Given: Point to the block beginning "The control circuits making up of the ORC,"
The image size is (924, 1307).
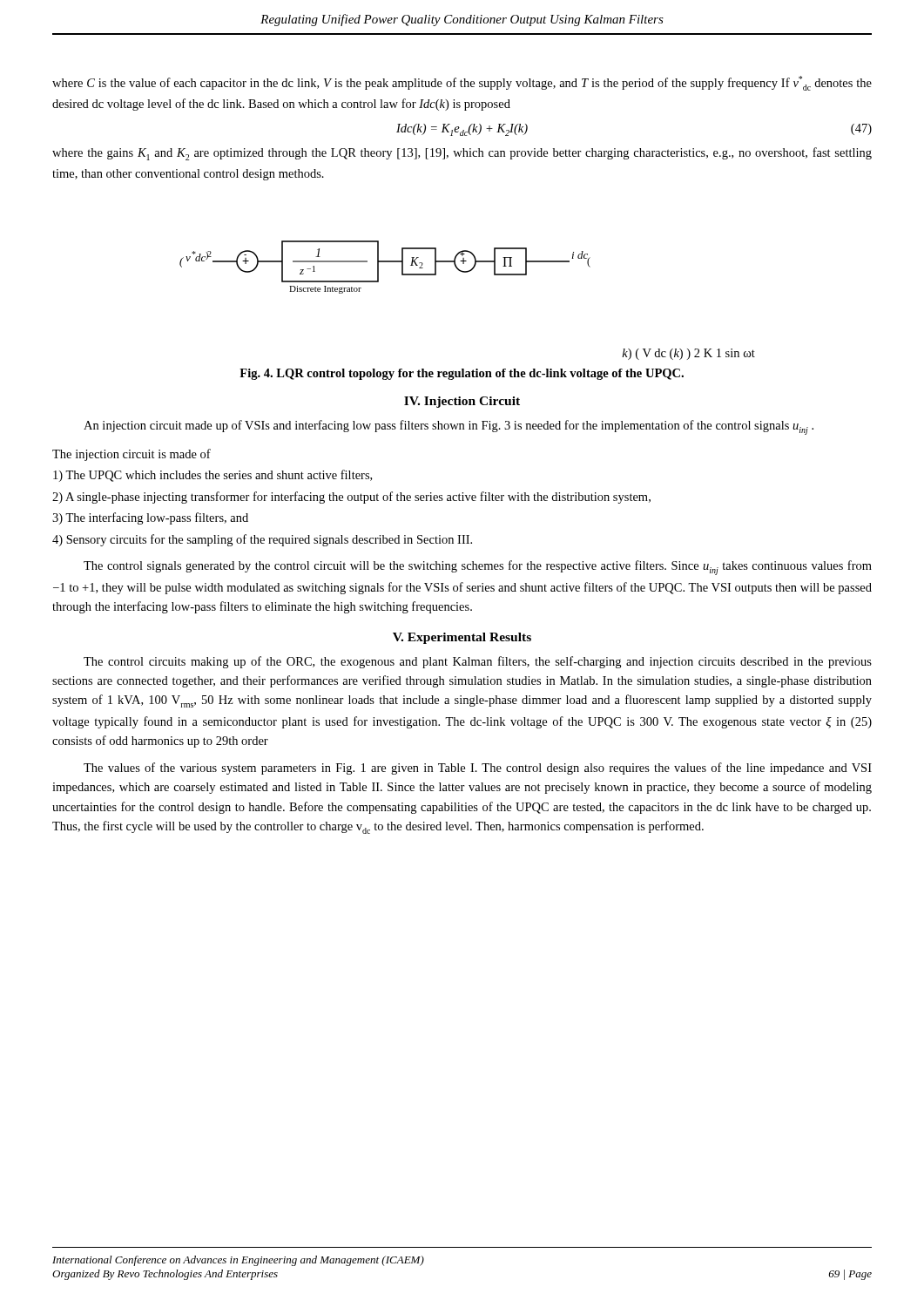Looking at the screenshot, I should click(462, 701).
